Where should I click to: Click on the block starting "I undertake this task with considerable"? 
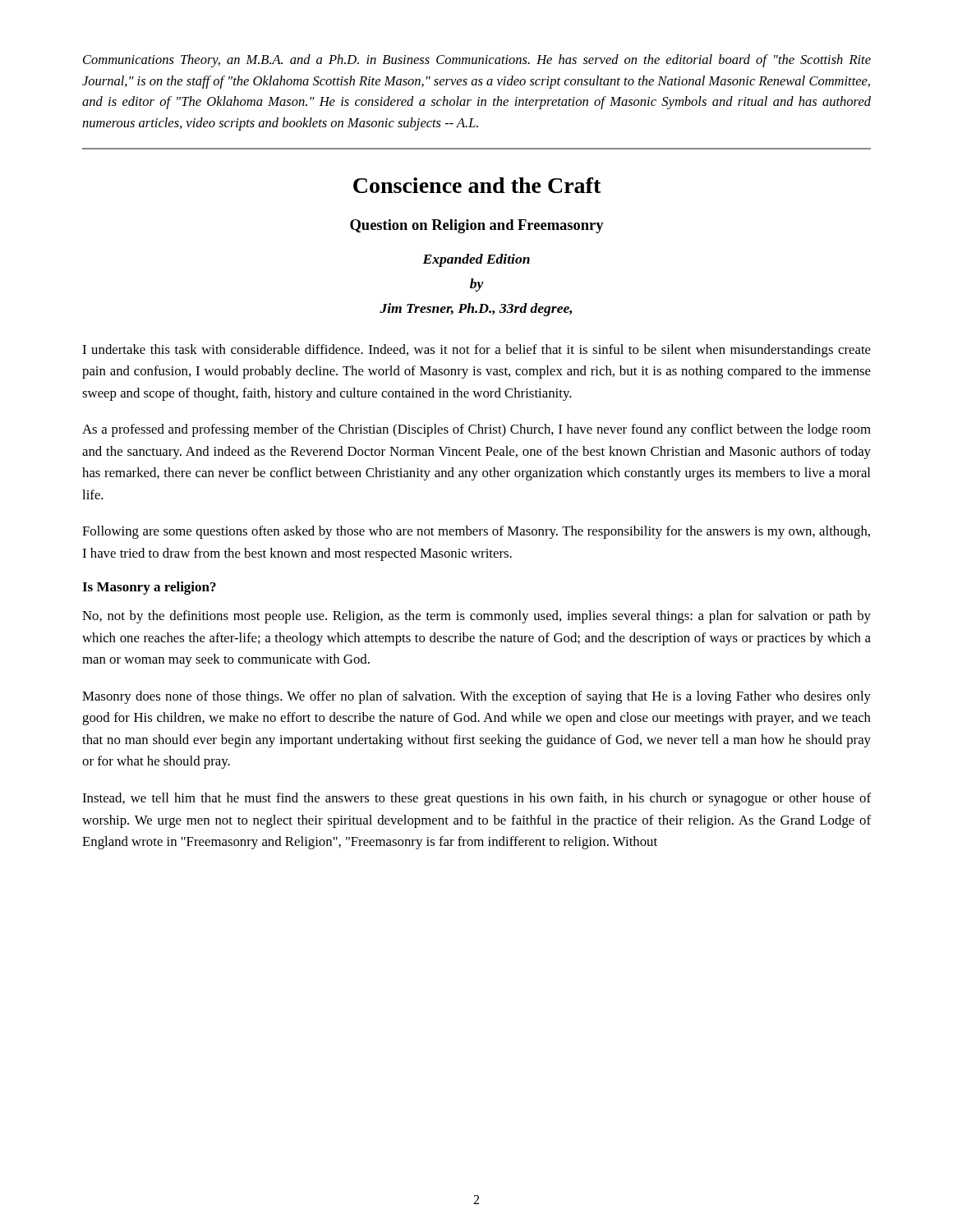tap(476, 371)
